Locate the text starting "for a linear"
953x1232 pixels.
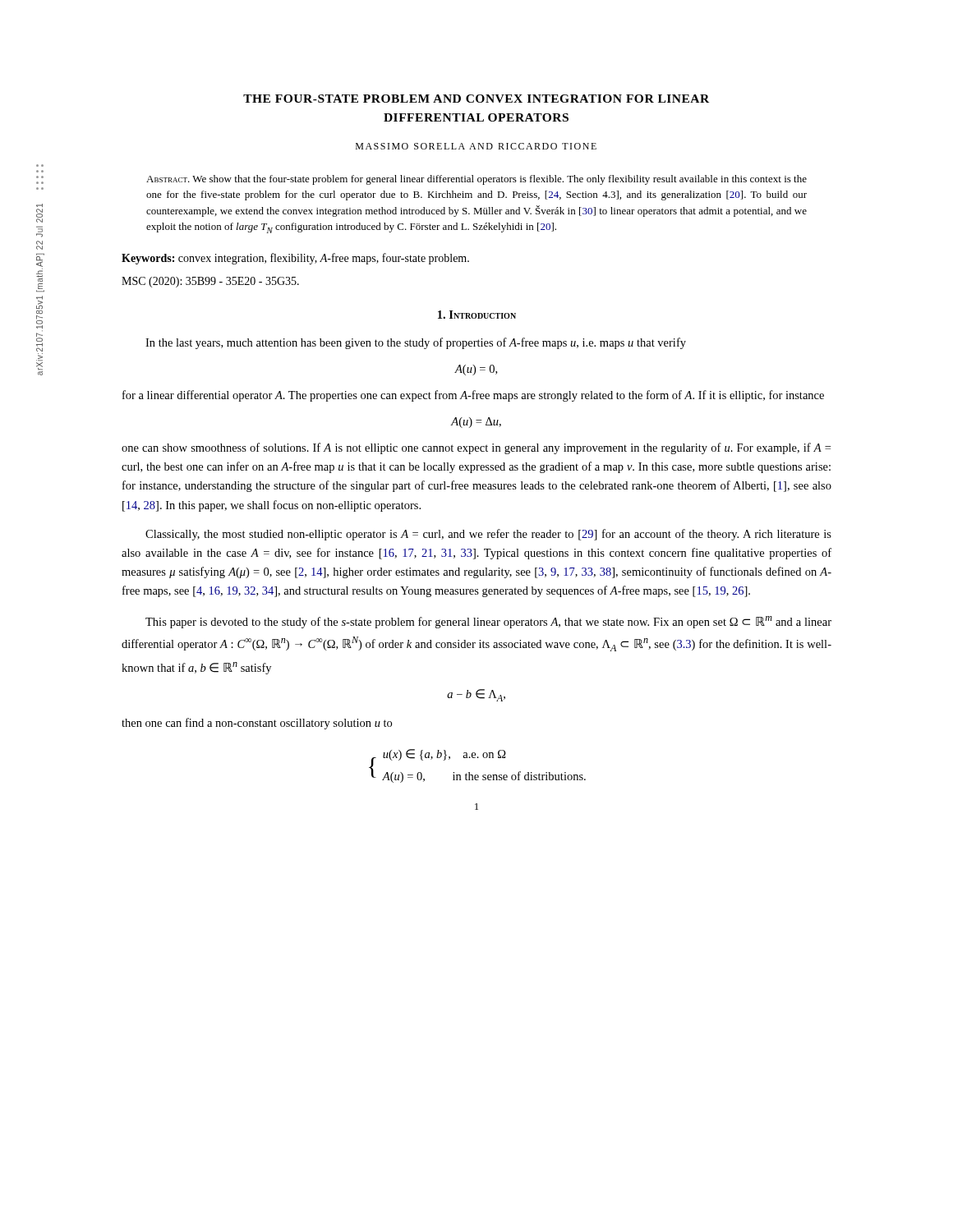[x=473, y=395]
